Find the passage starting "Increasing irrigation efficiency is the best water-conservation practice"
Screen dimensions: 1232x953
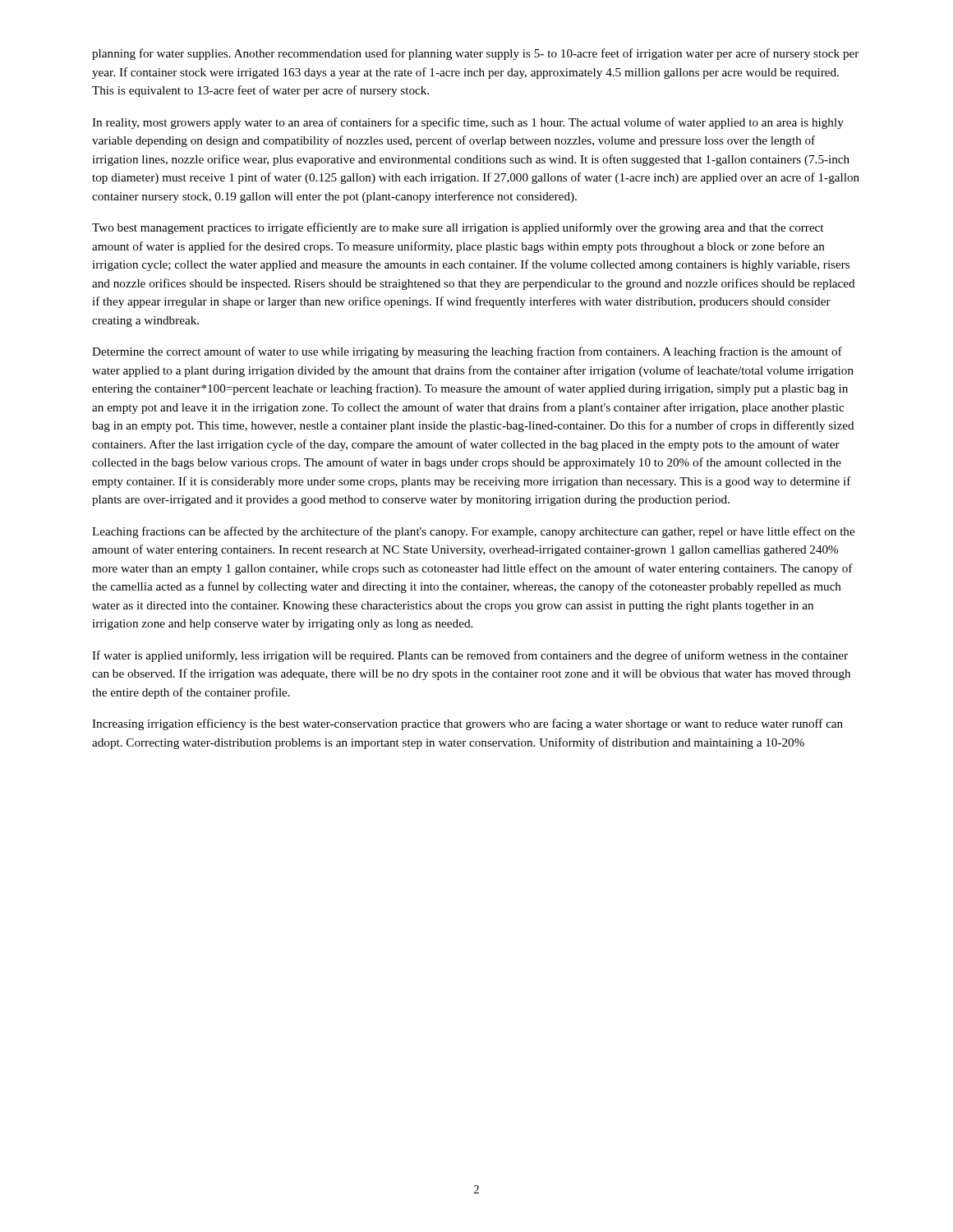(x=468, y=732)
